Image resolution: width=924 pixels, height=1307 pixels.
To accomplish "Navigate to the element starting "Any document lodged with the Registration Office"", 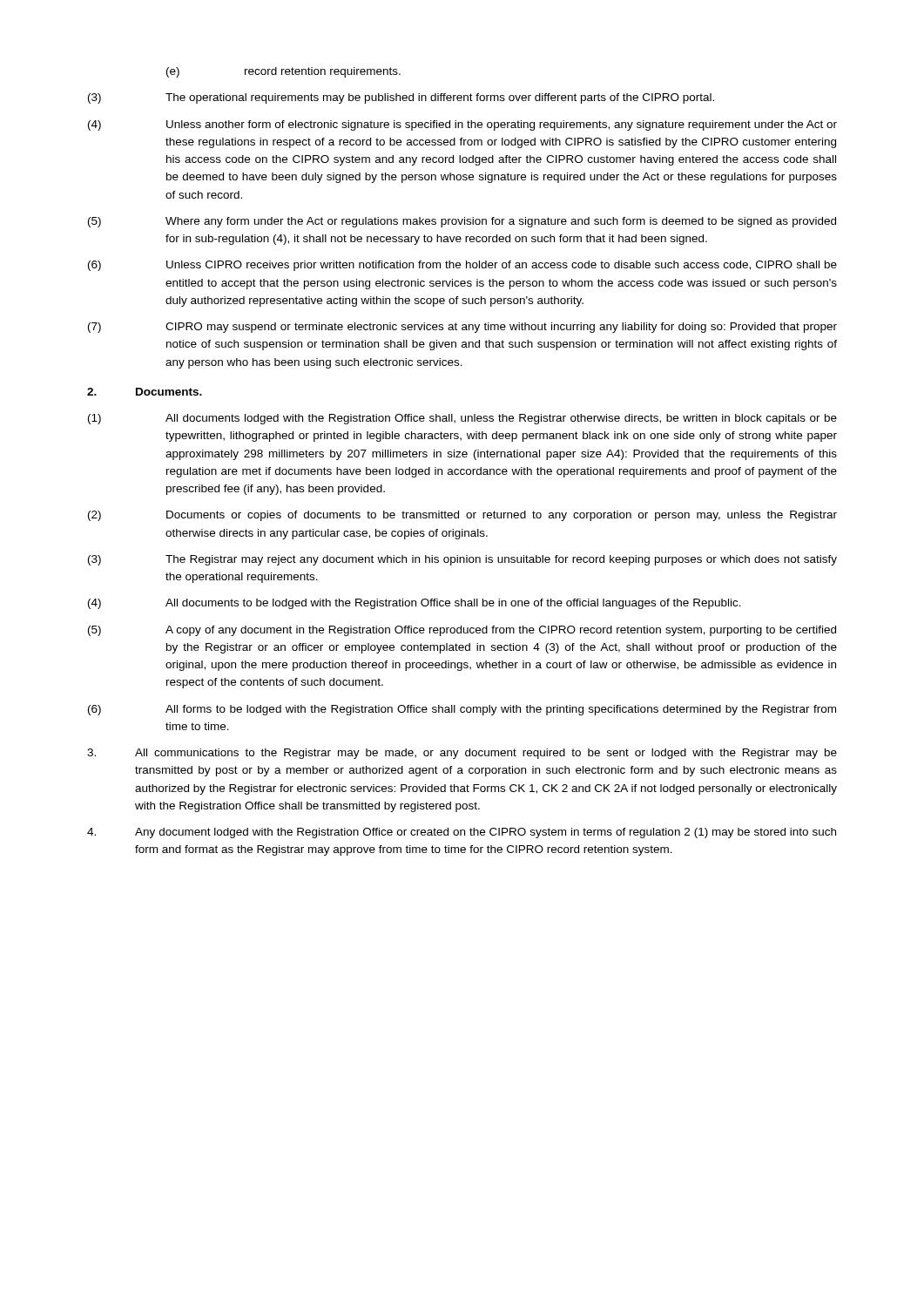I will pos(462,841).
